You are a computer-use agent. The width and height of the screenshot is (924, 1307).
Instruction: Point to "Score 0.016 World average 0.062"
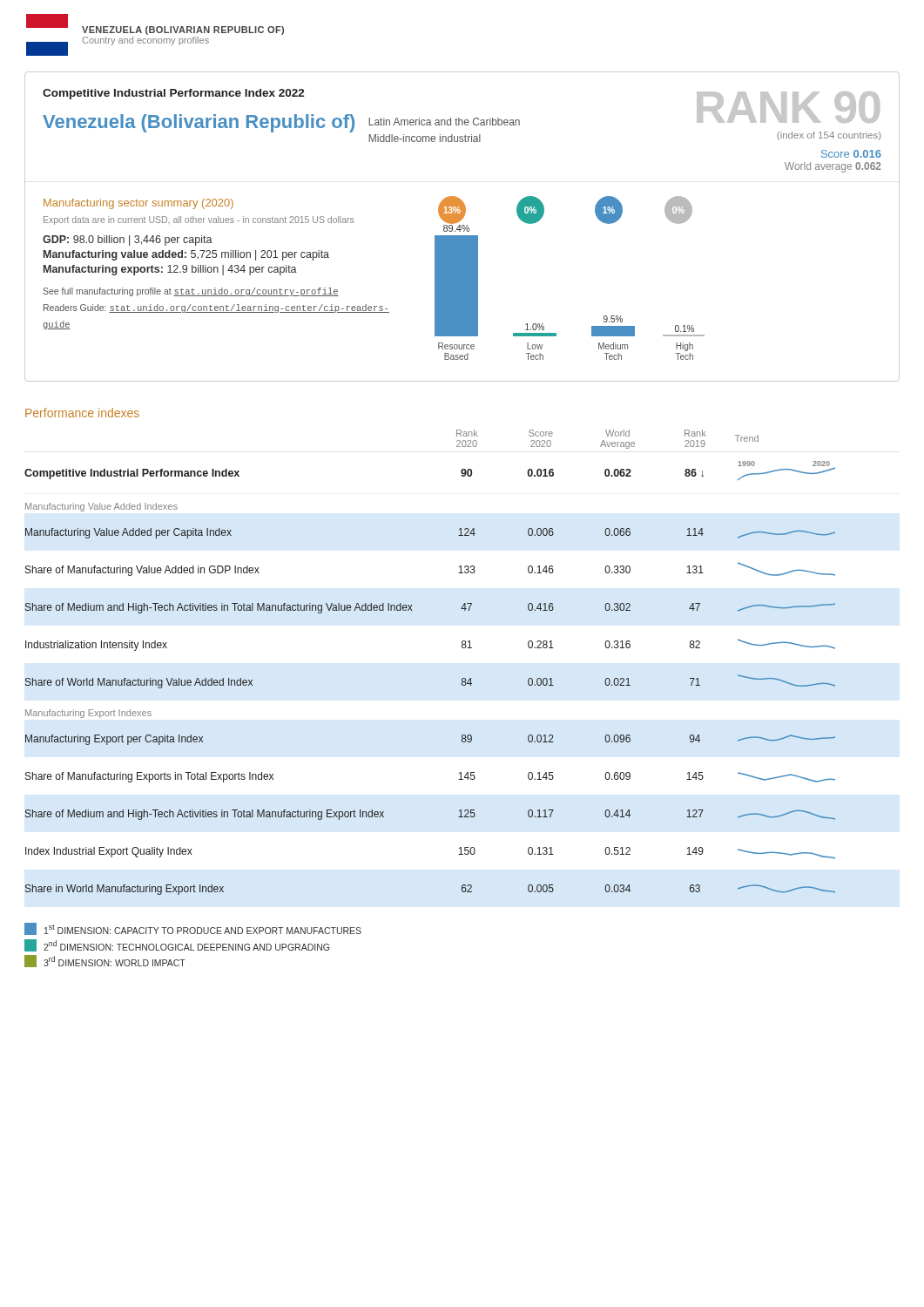pos(787,160)
